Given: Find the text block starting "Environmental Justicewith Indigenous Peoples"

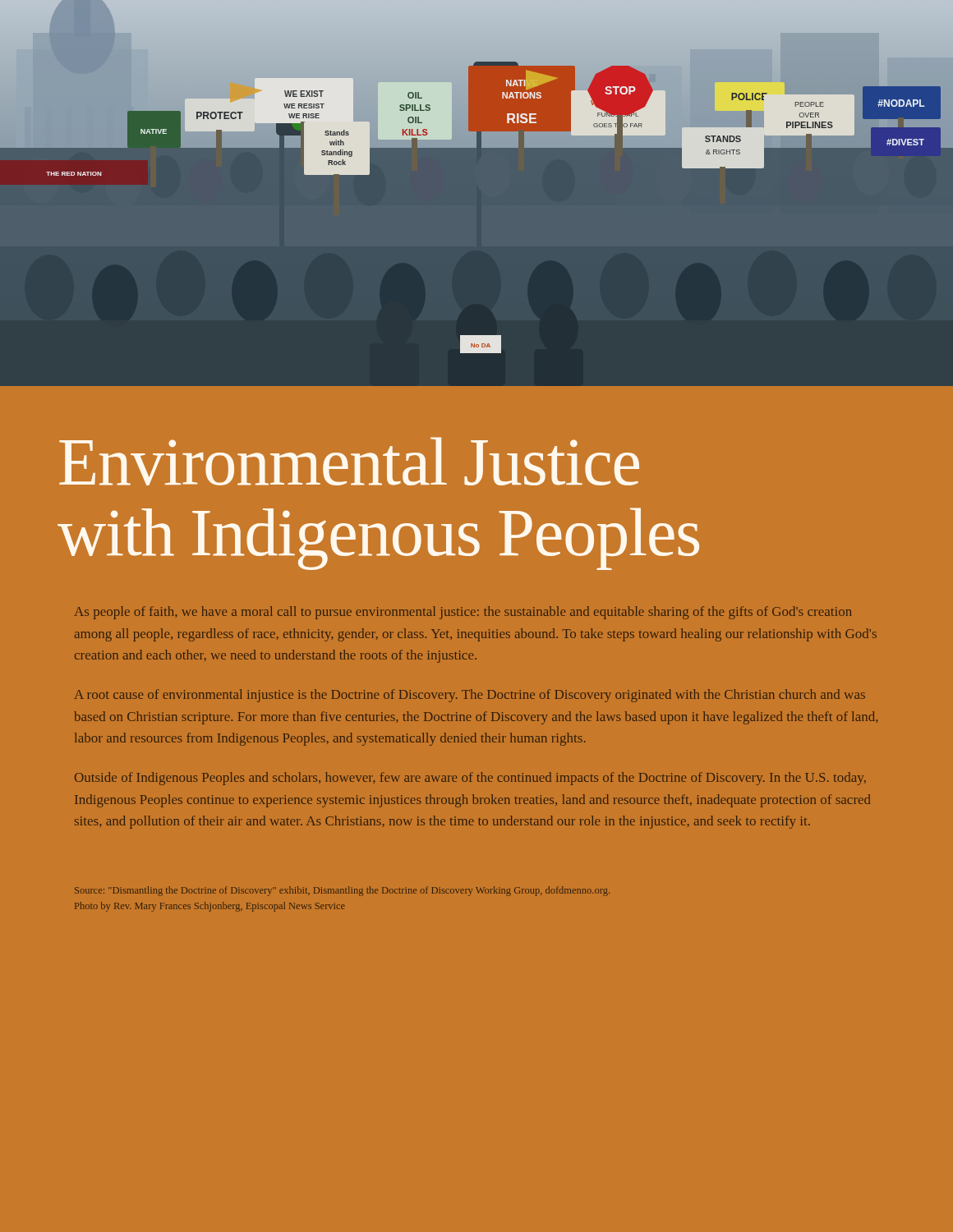Looking at the screenshot, I should (x=476, y=497).
